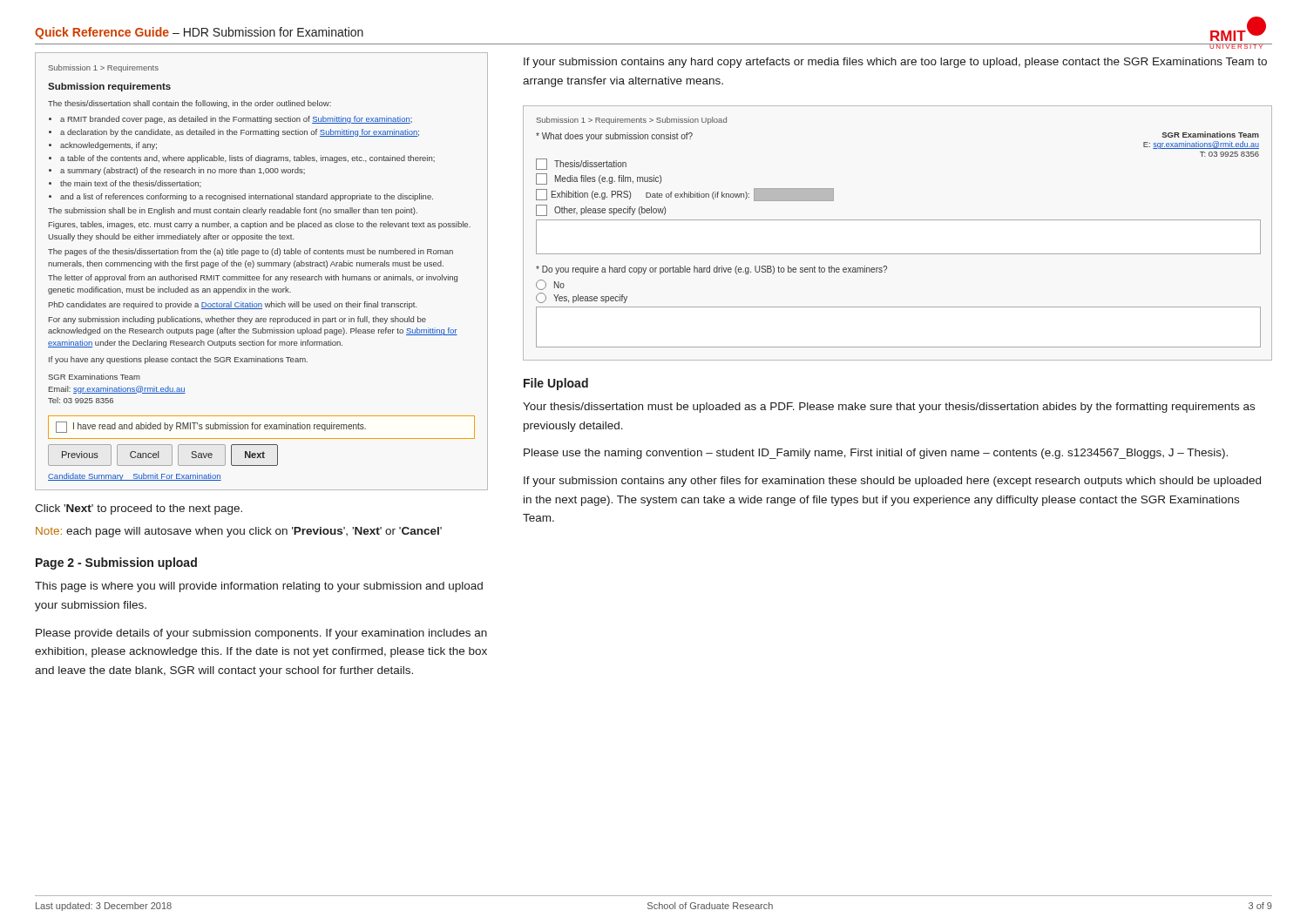Click on the passage starting "File Upload"
Viewport: 1307px width, 924px height.
coord(556,383)
